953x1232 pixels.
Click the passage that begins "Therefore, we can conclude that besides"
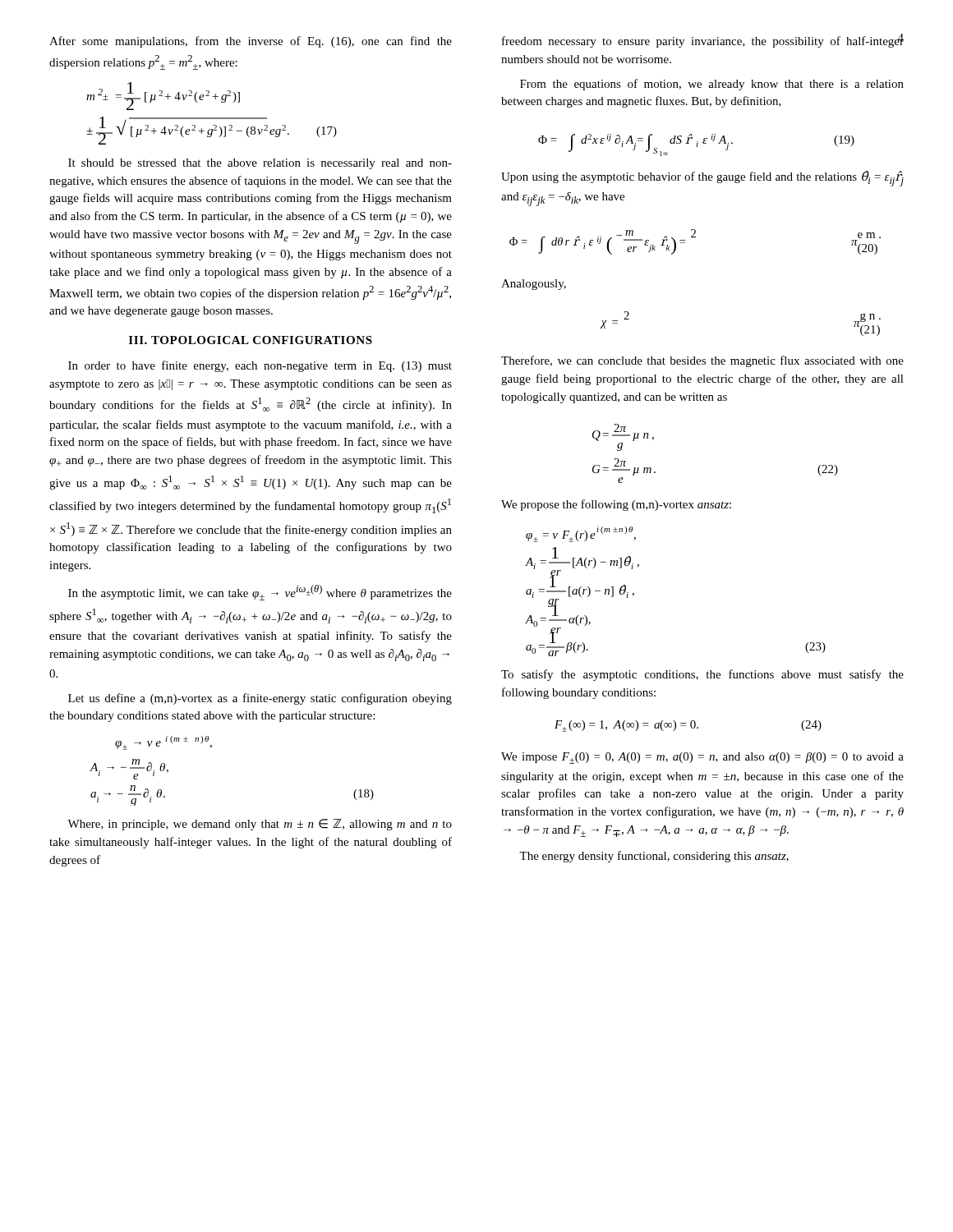coord(702,378)
